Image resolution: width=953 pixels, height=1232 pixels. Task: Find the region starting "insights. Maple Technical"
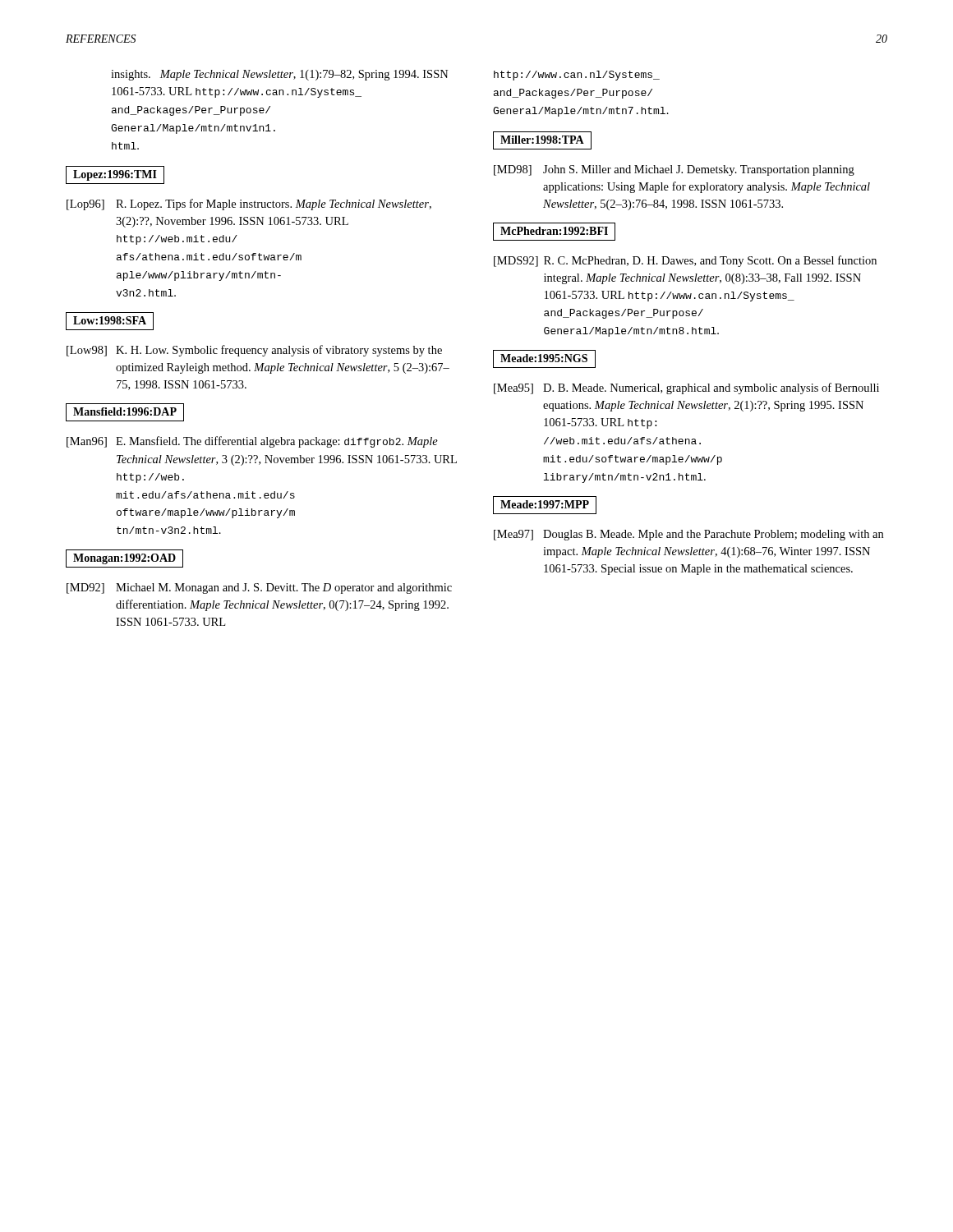pos(280,110)
